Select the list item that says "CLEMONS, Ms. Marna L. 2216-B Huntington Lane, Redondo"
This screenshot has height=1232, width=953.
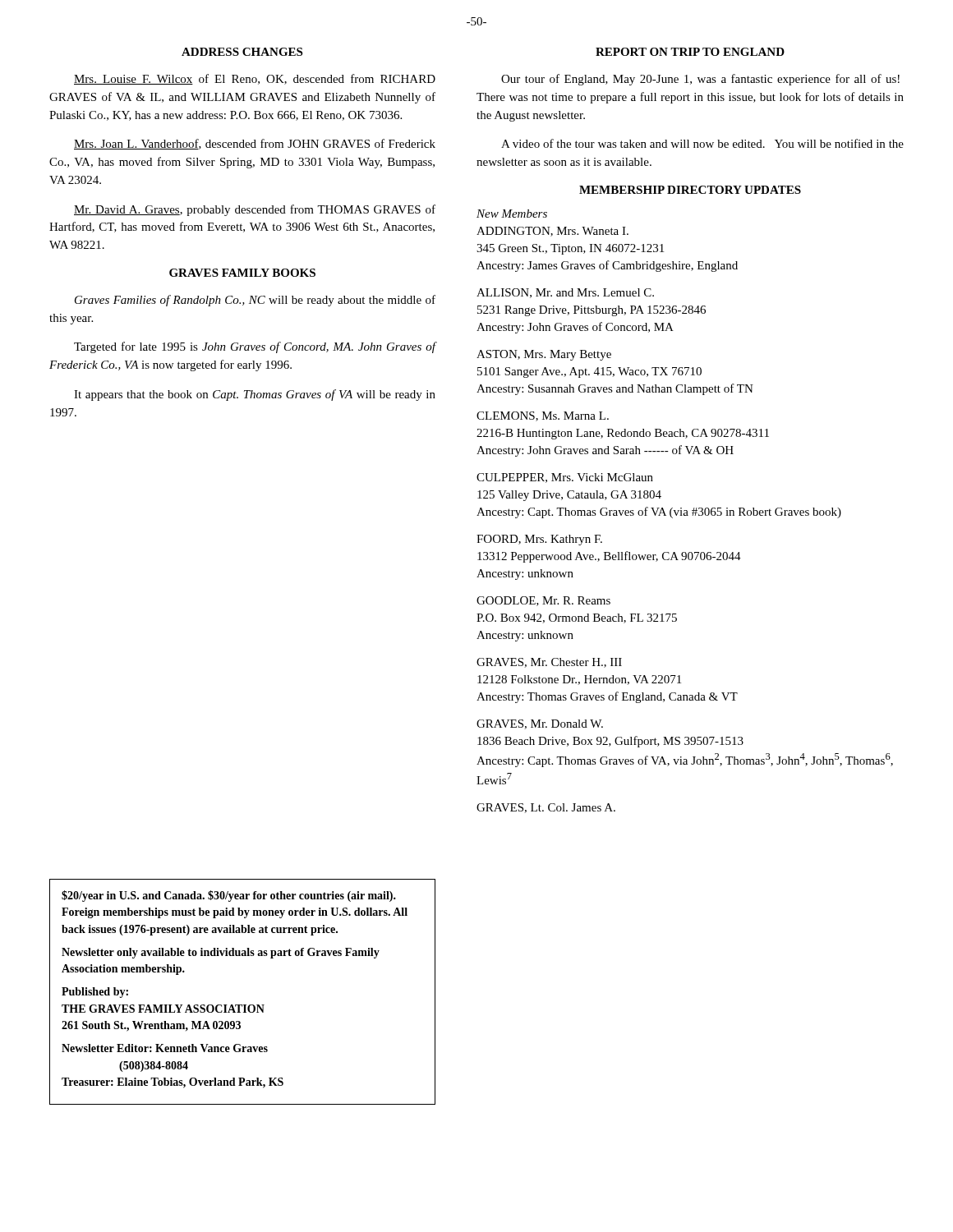[x=623, y=433]
